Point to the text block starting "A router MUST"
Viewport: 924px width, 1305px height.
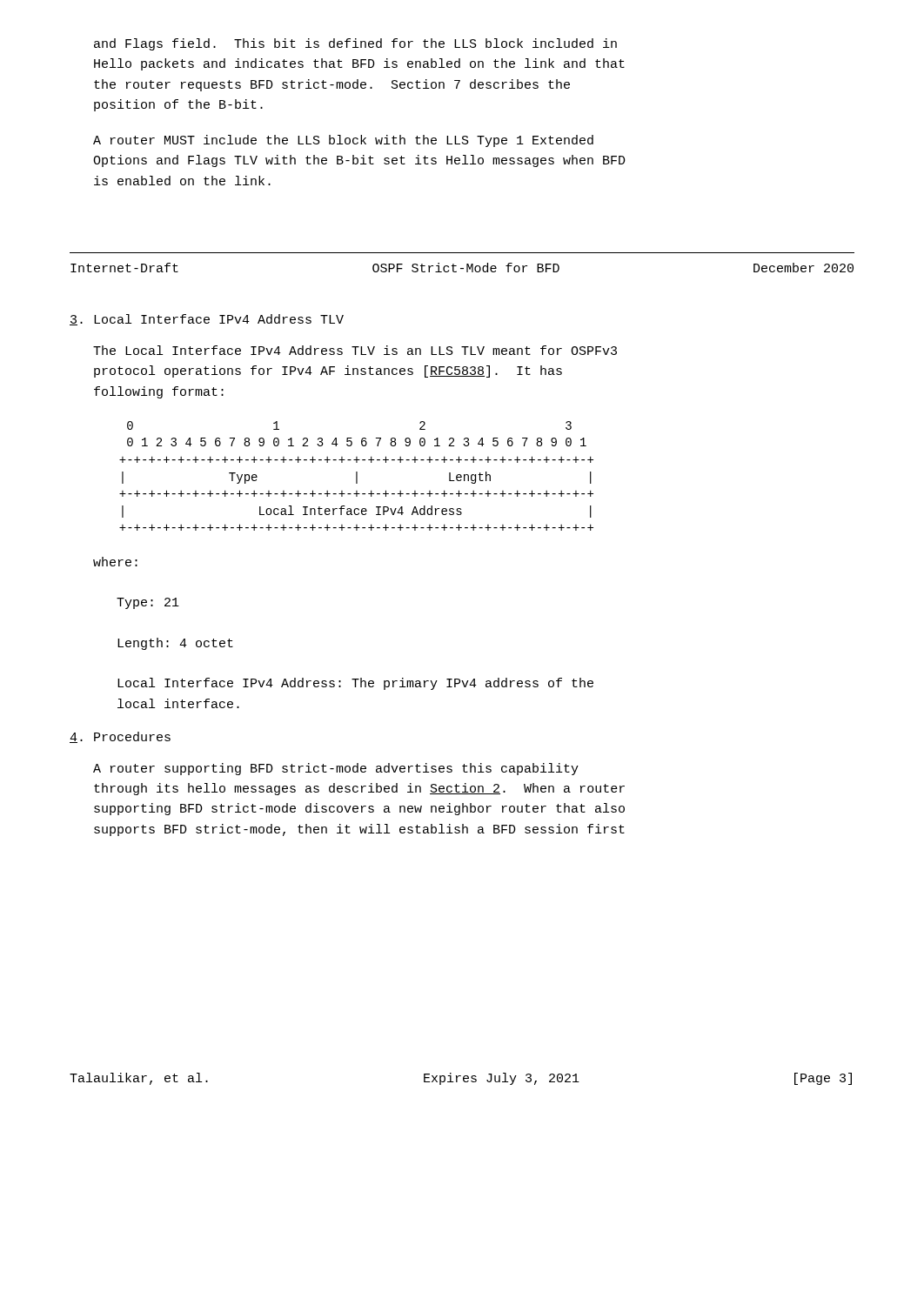[348, 162]
